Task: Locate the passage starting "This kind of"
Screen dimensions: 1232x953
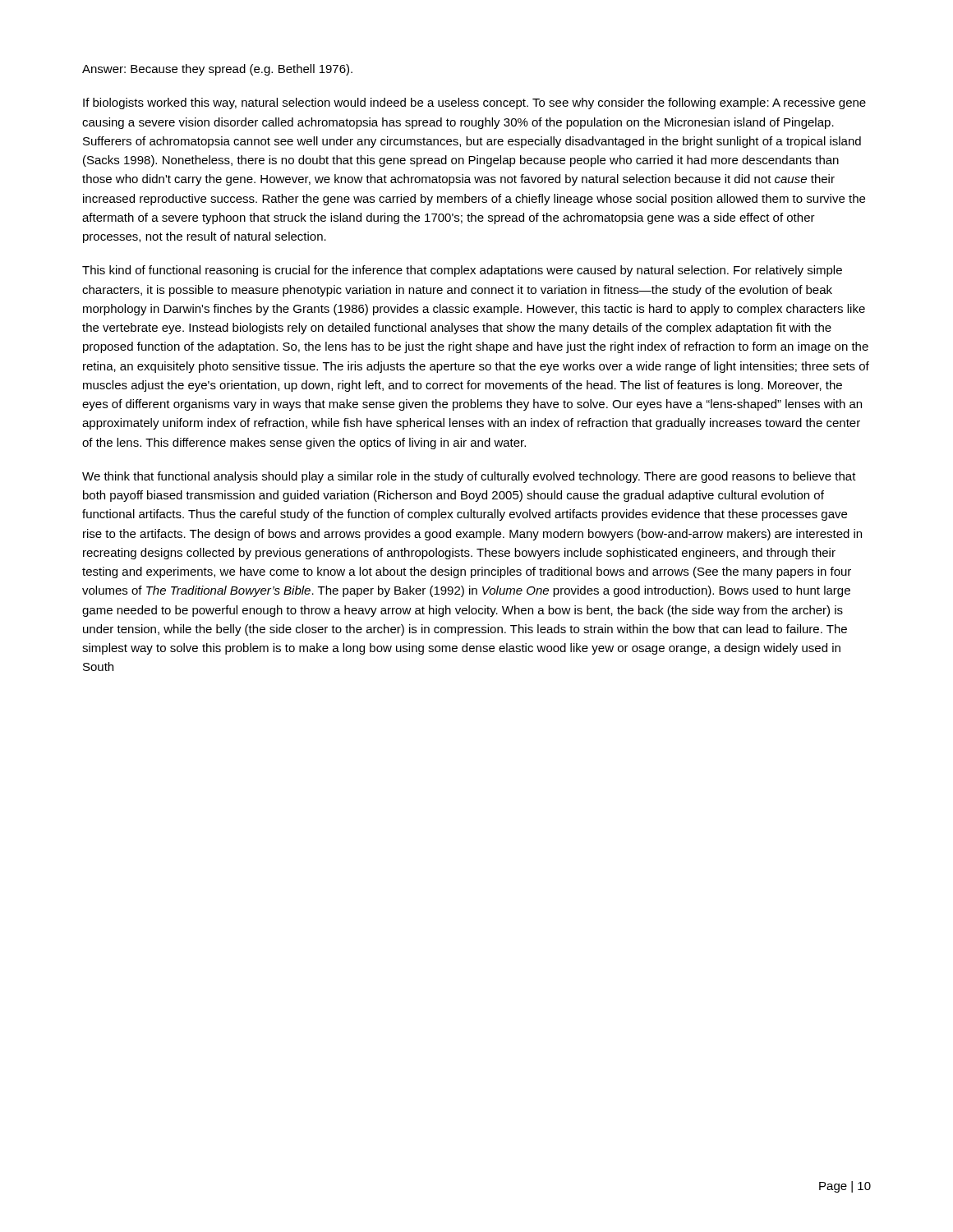Action: [476, 356]
